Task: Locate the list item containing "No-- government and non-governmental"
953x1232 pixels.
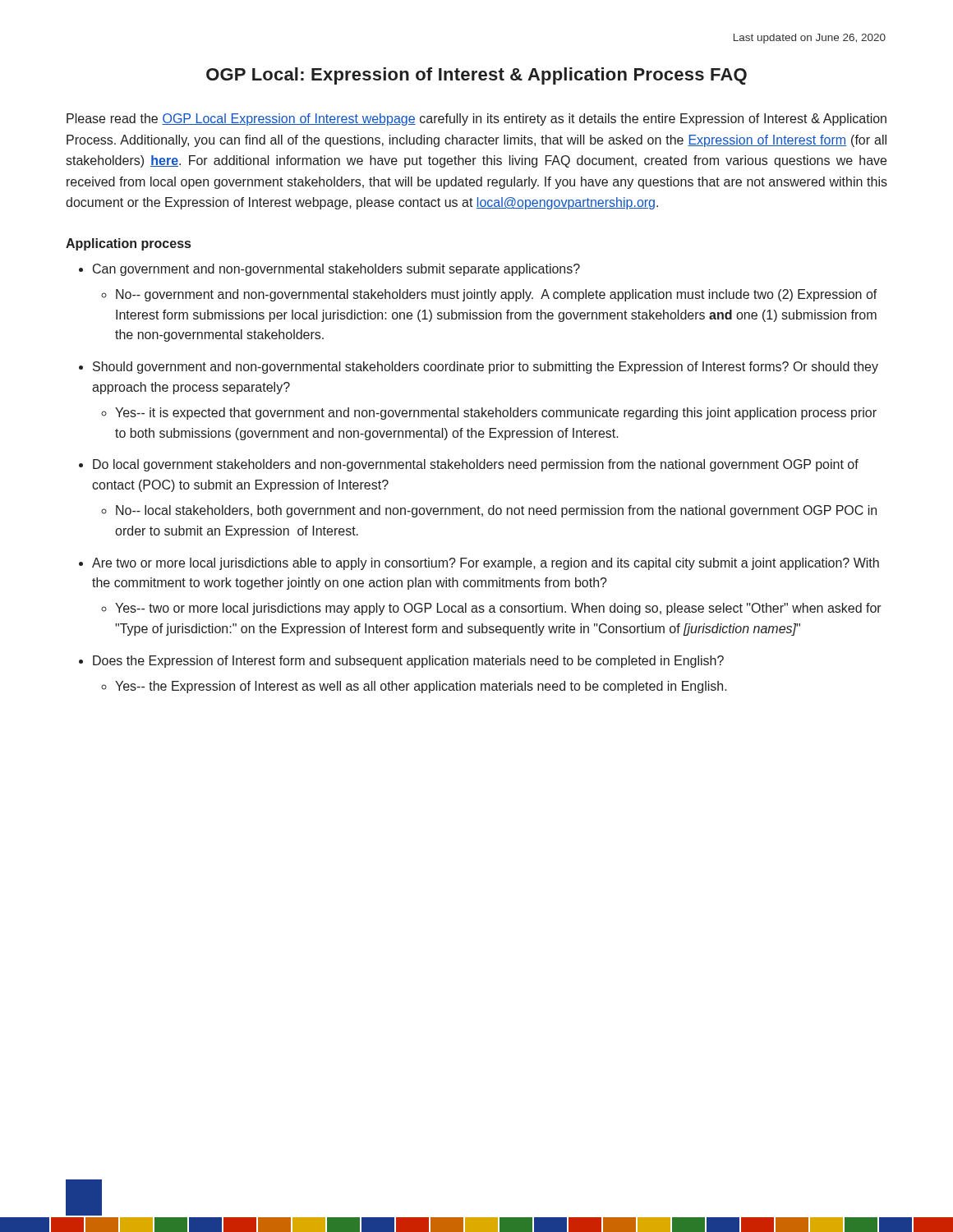Action: (x=496, y=315)
